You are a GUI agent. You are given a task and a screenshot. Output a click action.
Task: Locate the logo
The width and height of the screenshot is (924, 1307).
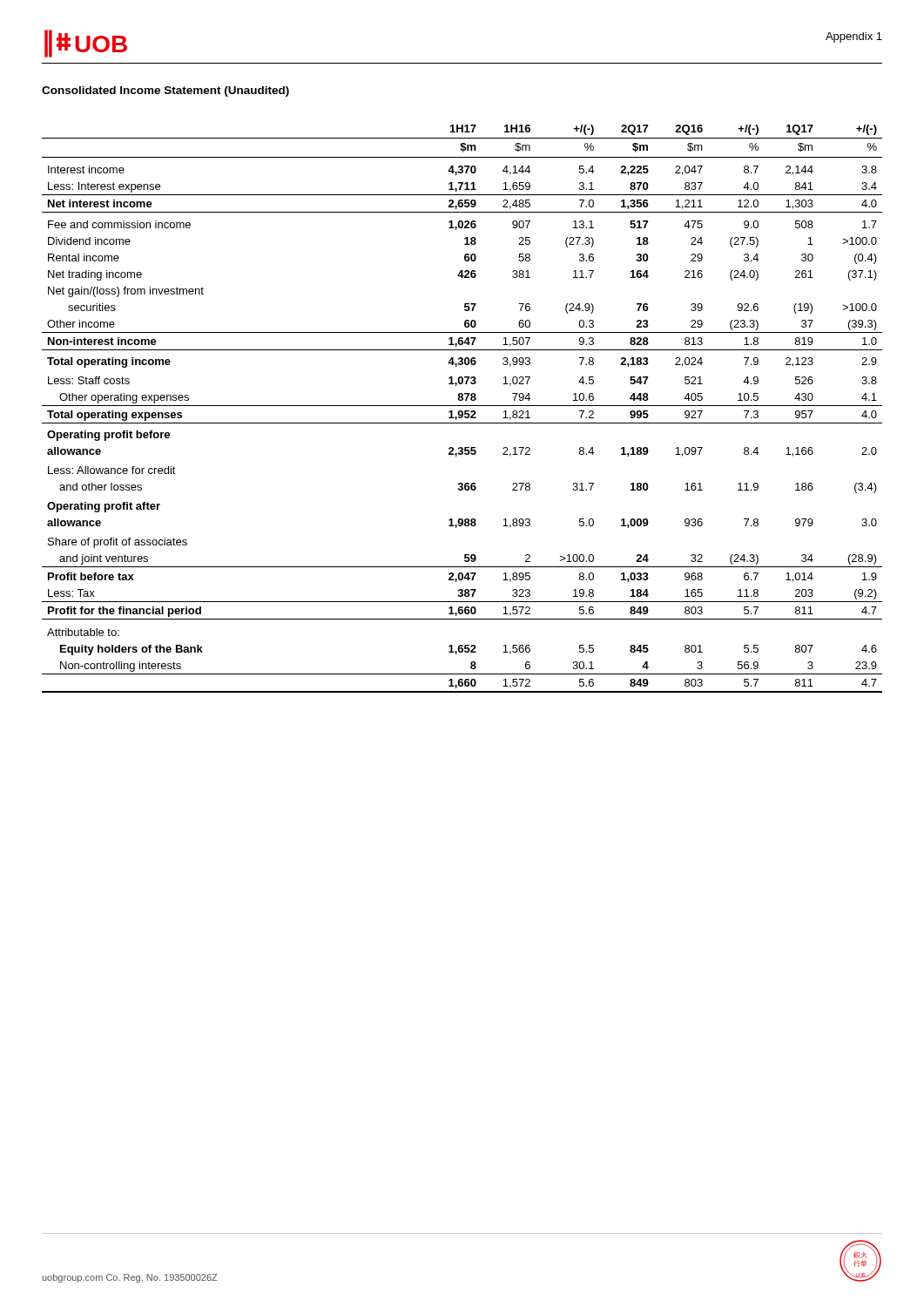[x=860, y=1261]
